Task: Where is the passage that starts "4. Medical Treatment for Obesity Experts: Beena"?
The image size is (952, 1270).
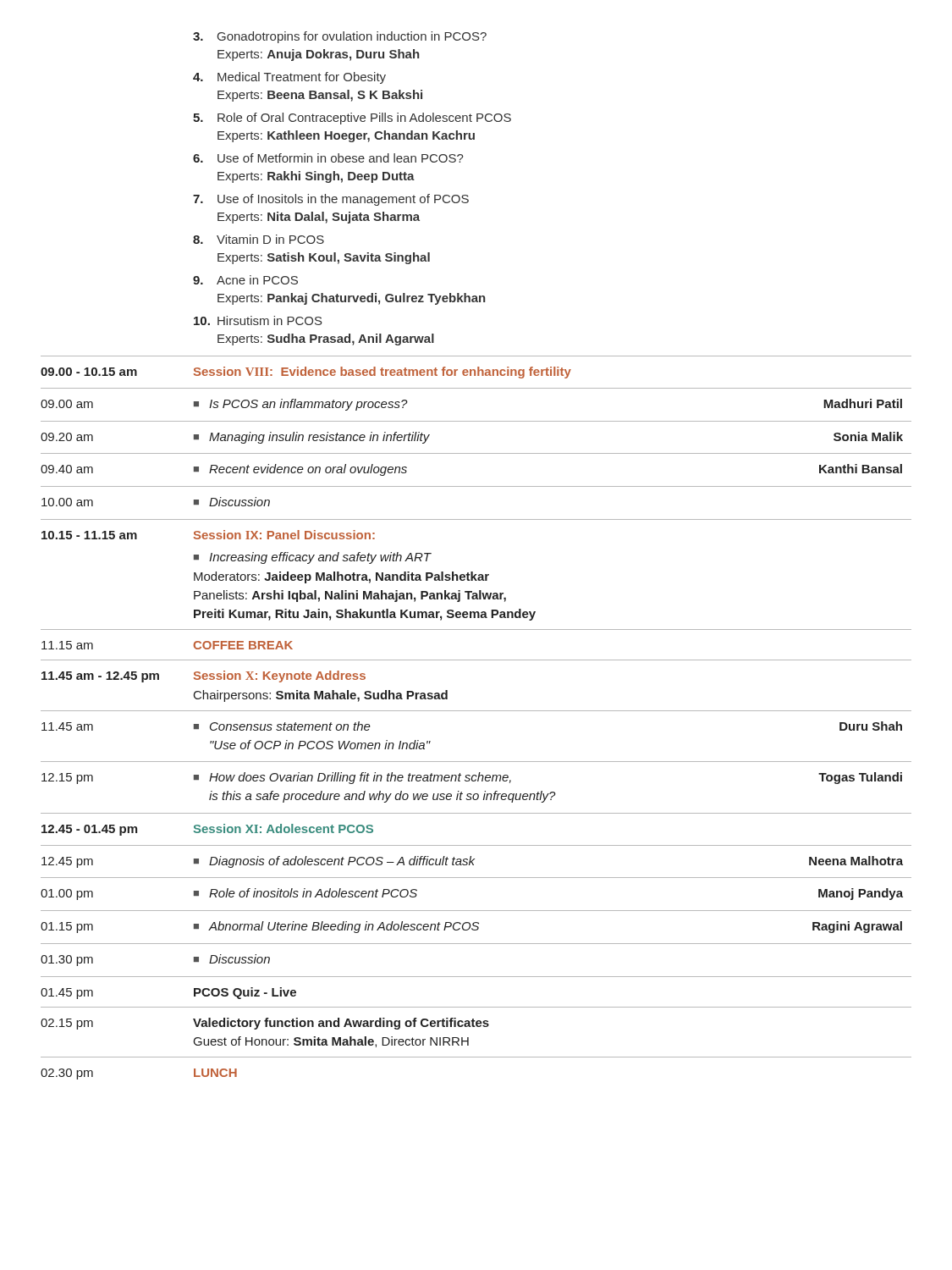Action: (308, 85)
